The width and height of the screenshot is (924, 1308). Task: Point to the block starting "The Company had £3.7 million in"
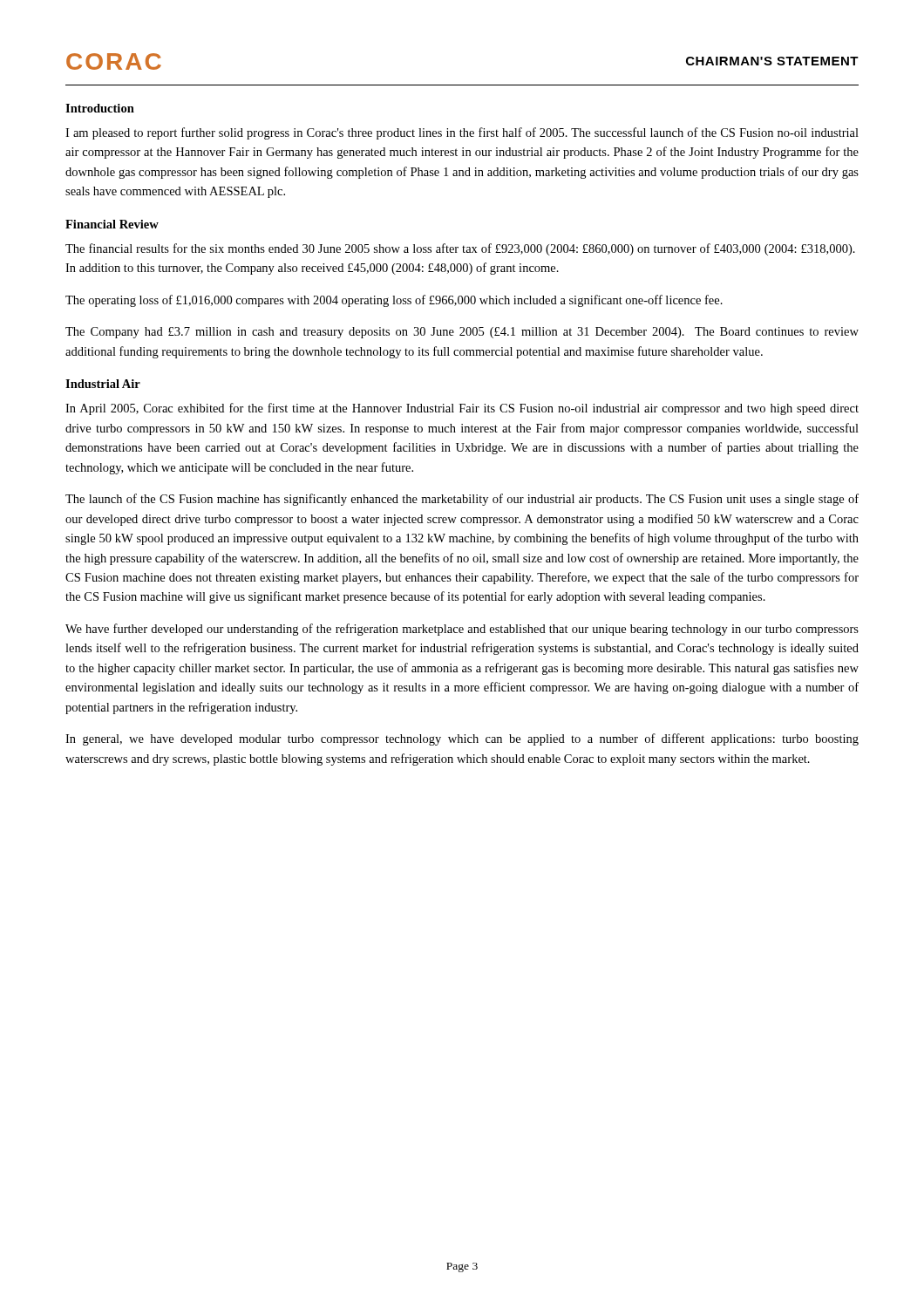click(462, 341)
